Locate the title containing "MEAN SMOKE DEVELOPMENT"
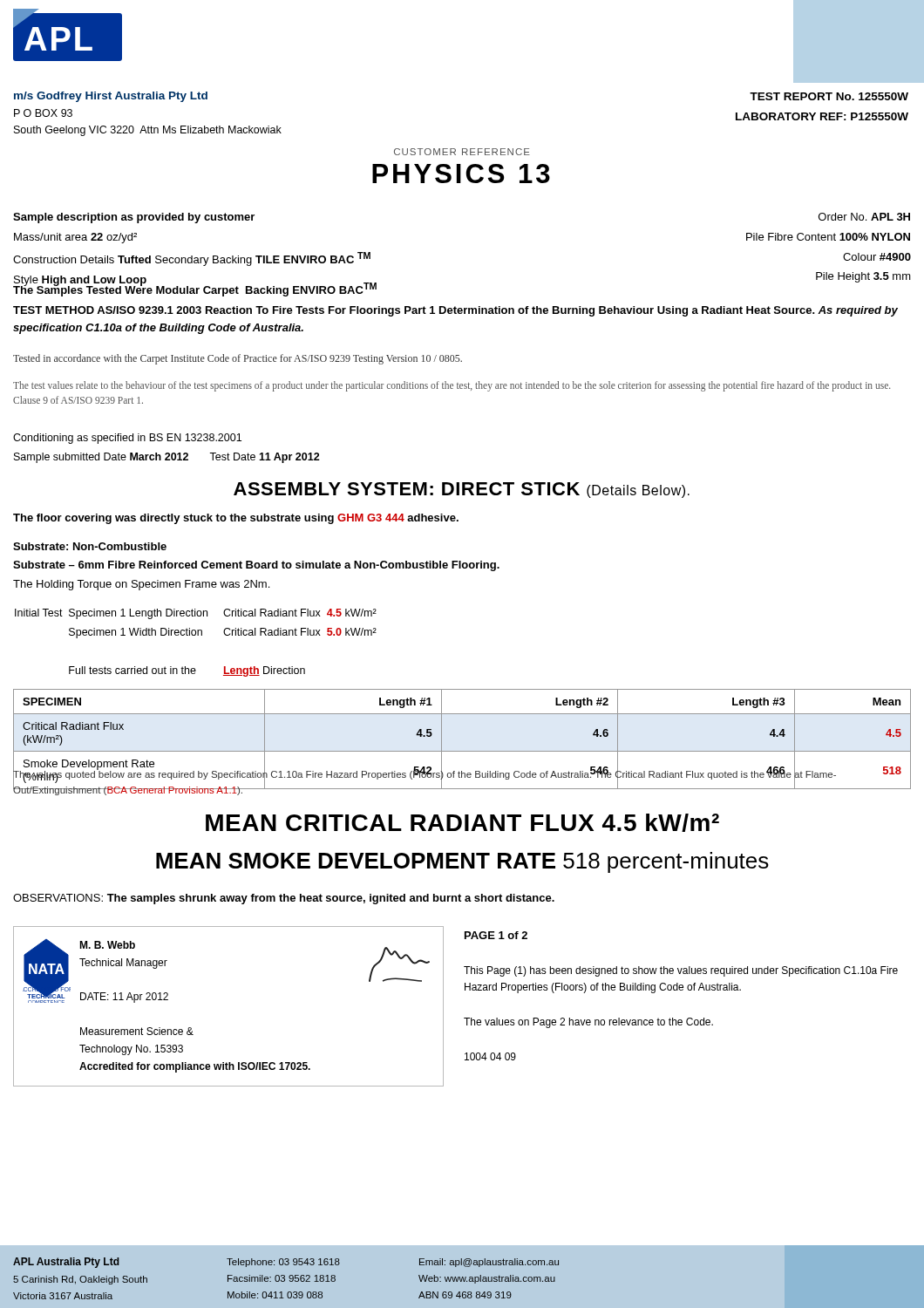The image size is (924, 1308). pyautogui.click(x=462, y=861)
